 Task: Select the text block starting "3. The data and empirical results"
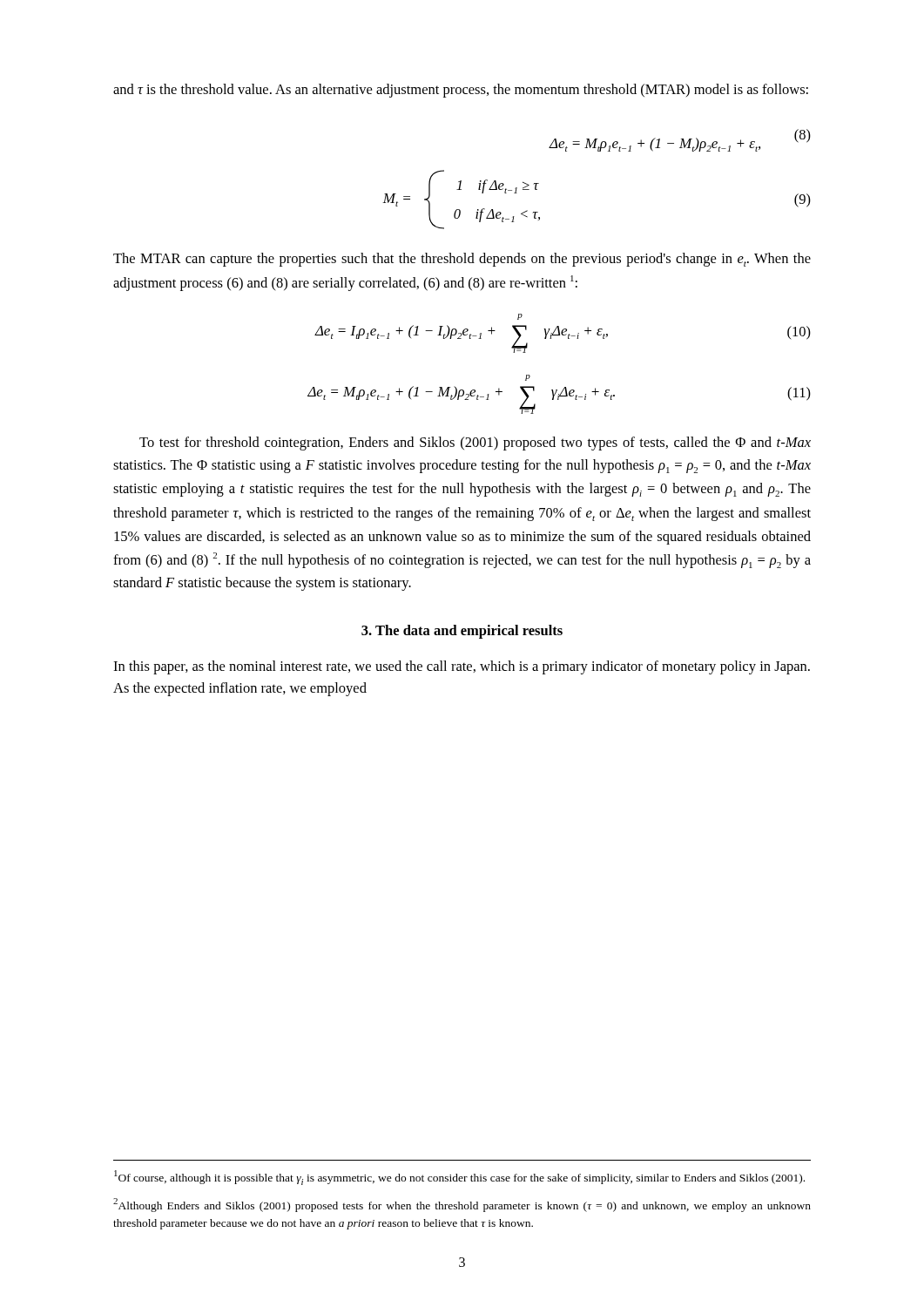[462, 631]
